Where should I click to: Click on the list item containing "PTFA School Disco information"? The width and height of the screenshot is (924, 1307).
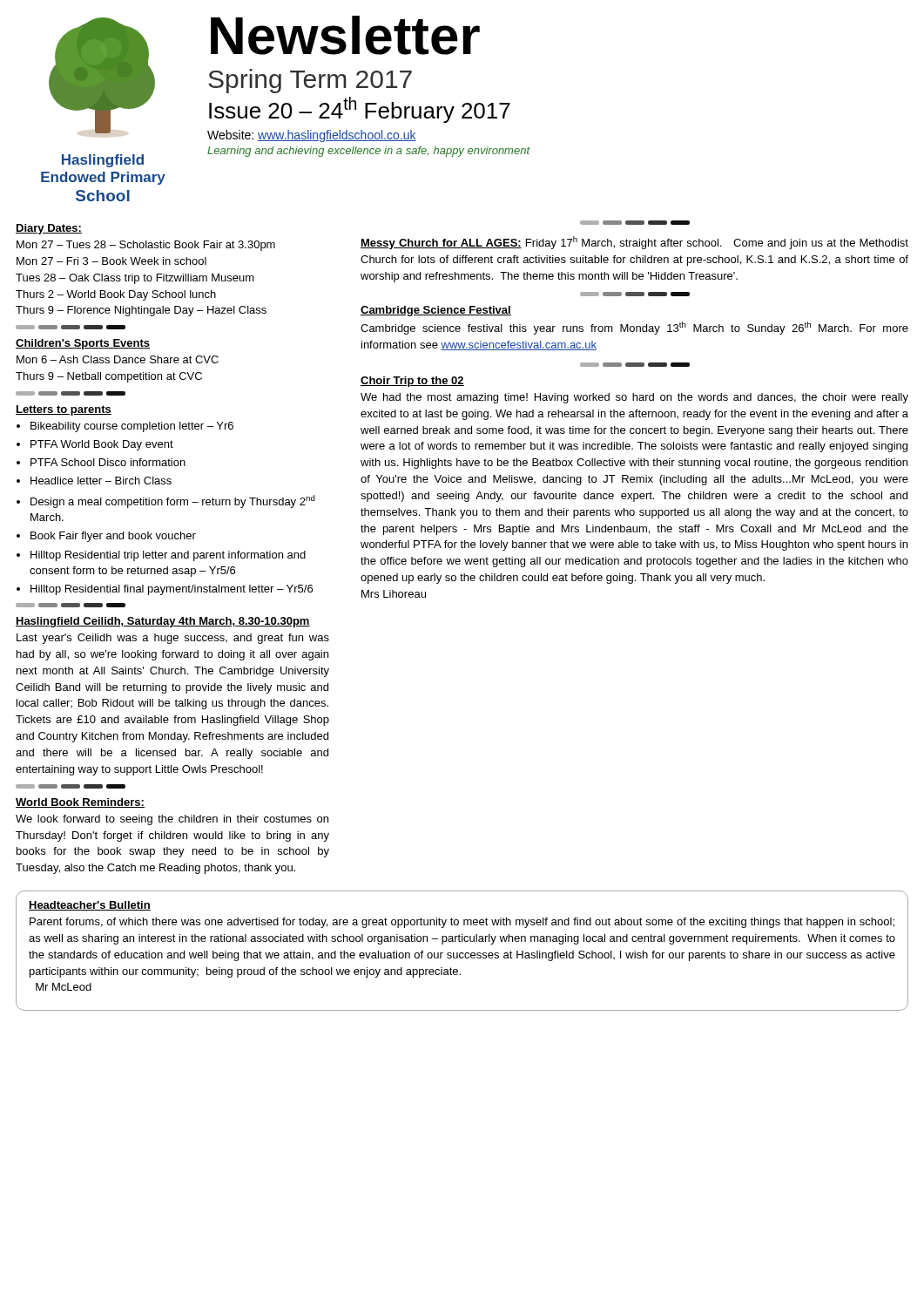108,463
